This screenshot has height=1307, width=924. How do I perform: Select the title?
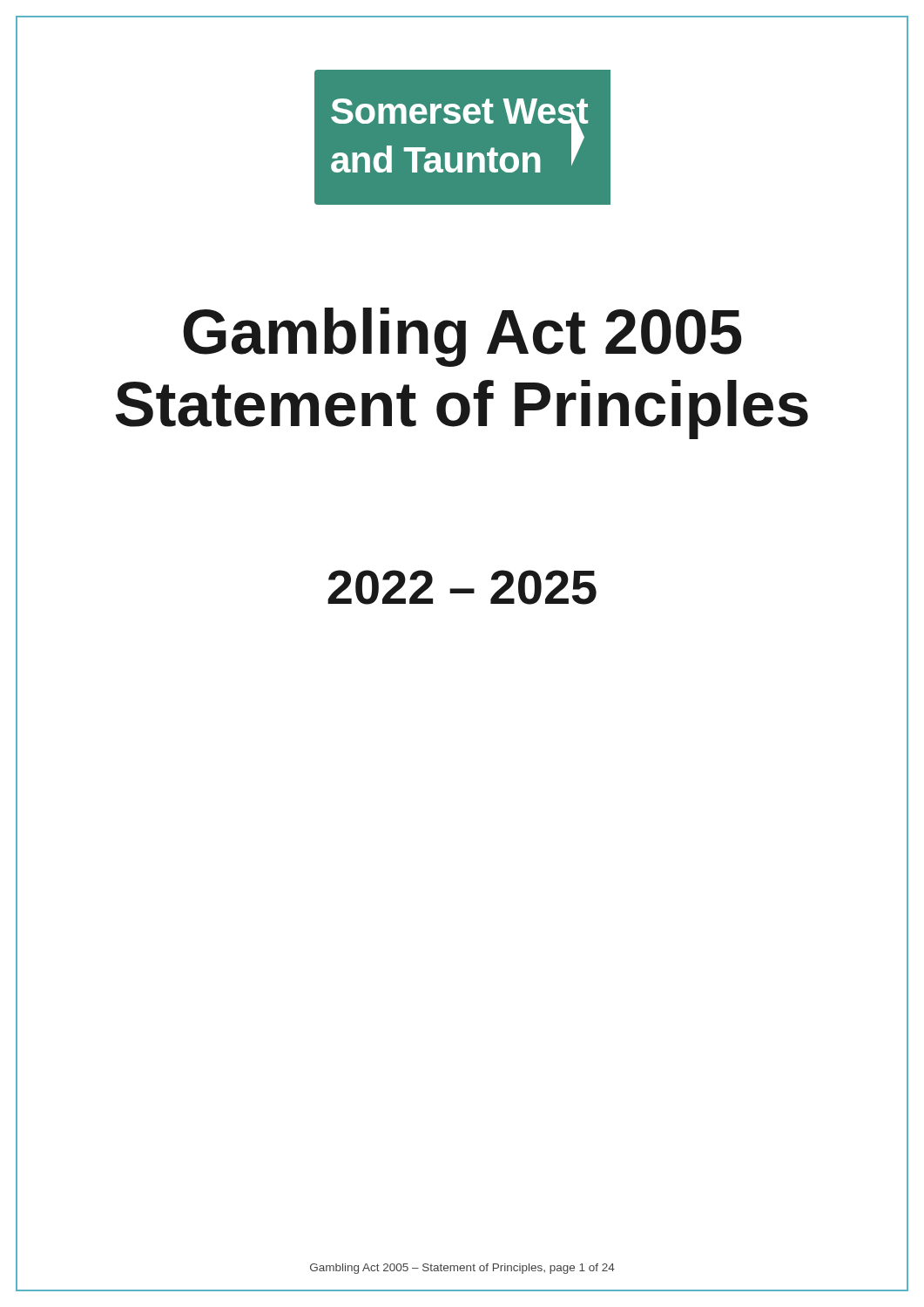462,368
